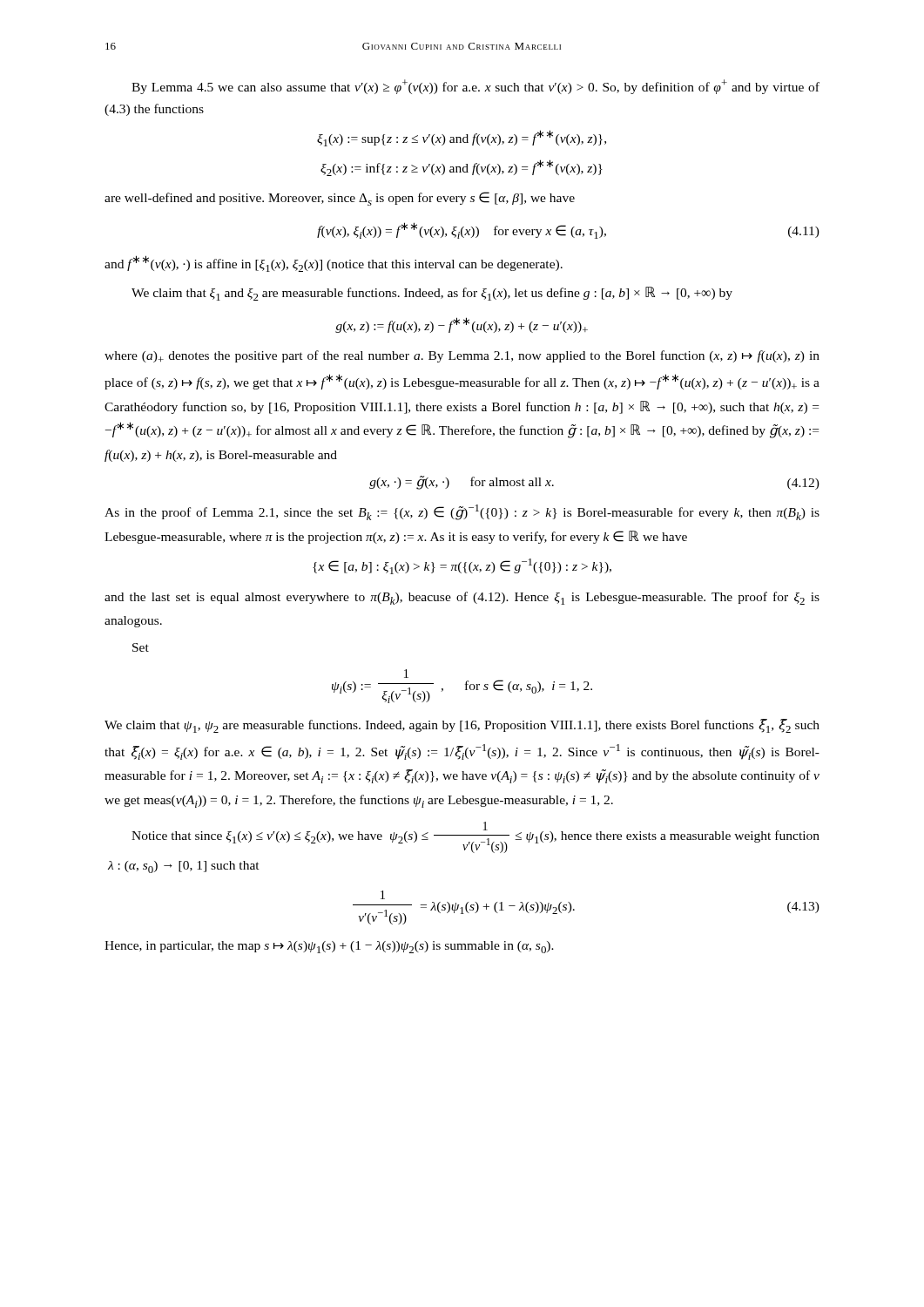Find the formula that reads "ξ2(x) := inf{z : z ≥"
This screenshot has height=1307, width=924.
point(462,168)
